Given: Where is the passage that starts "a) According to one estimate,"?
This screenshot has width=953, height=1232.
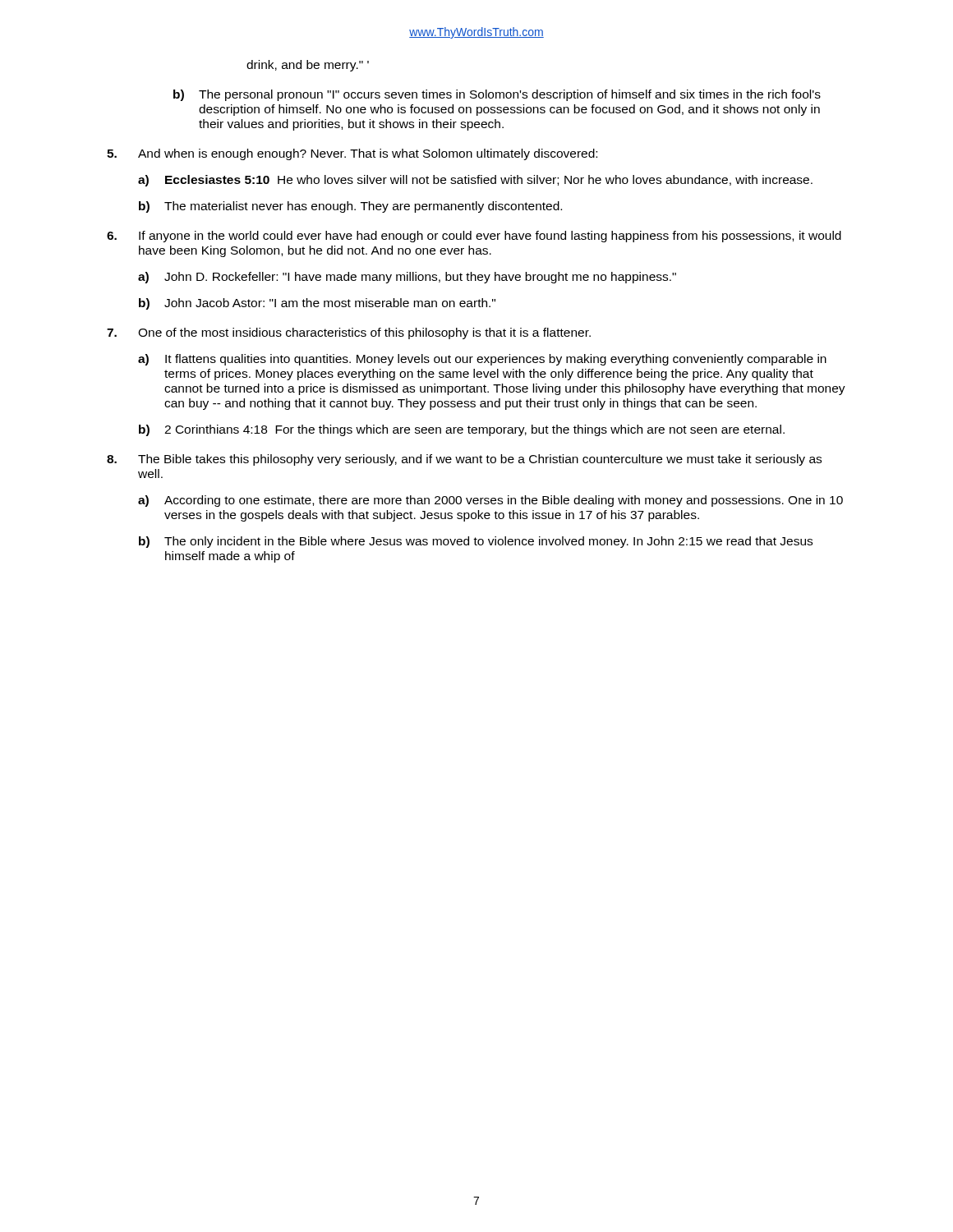Looking at the screenshot, I should 492,508.
